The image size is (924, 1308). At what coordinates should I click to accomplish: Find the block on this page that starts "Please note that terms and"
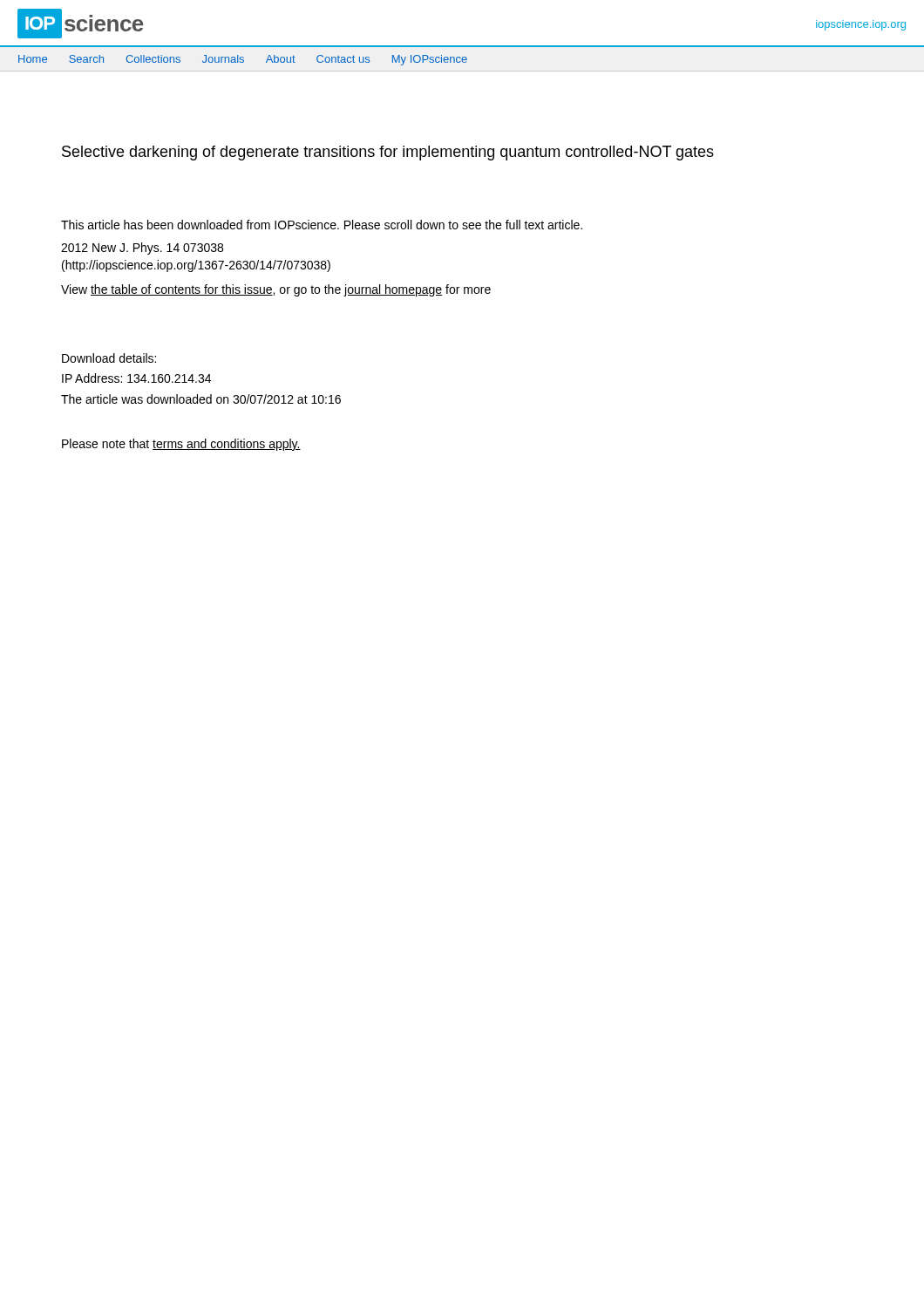click(181, 444)
